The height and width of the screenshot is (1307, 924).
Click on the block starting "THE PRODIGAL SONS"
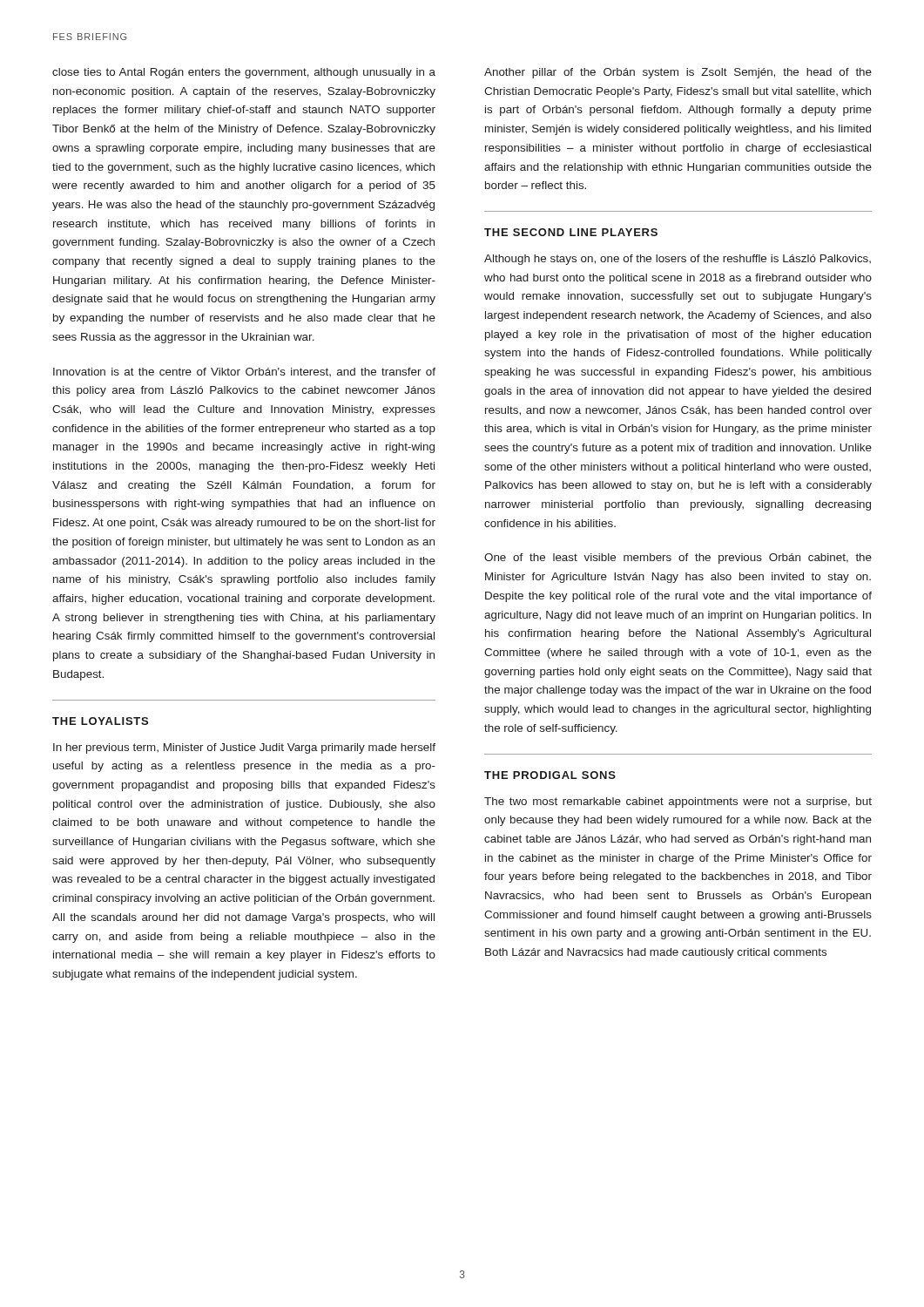coord(550,775)
